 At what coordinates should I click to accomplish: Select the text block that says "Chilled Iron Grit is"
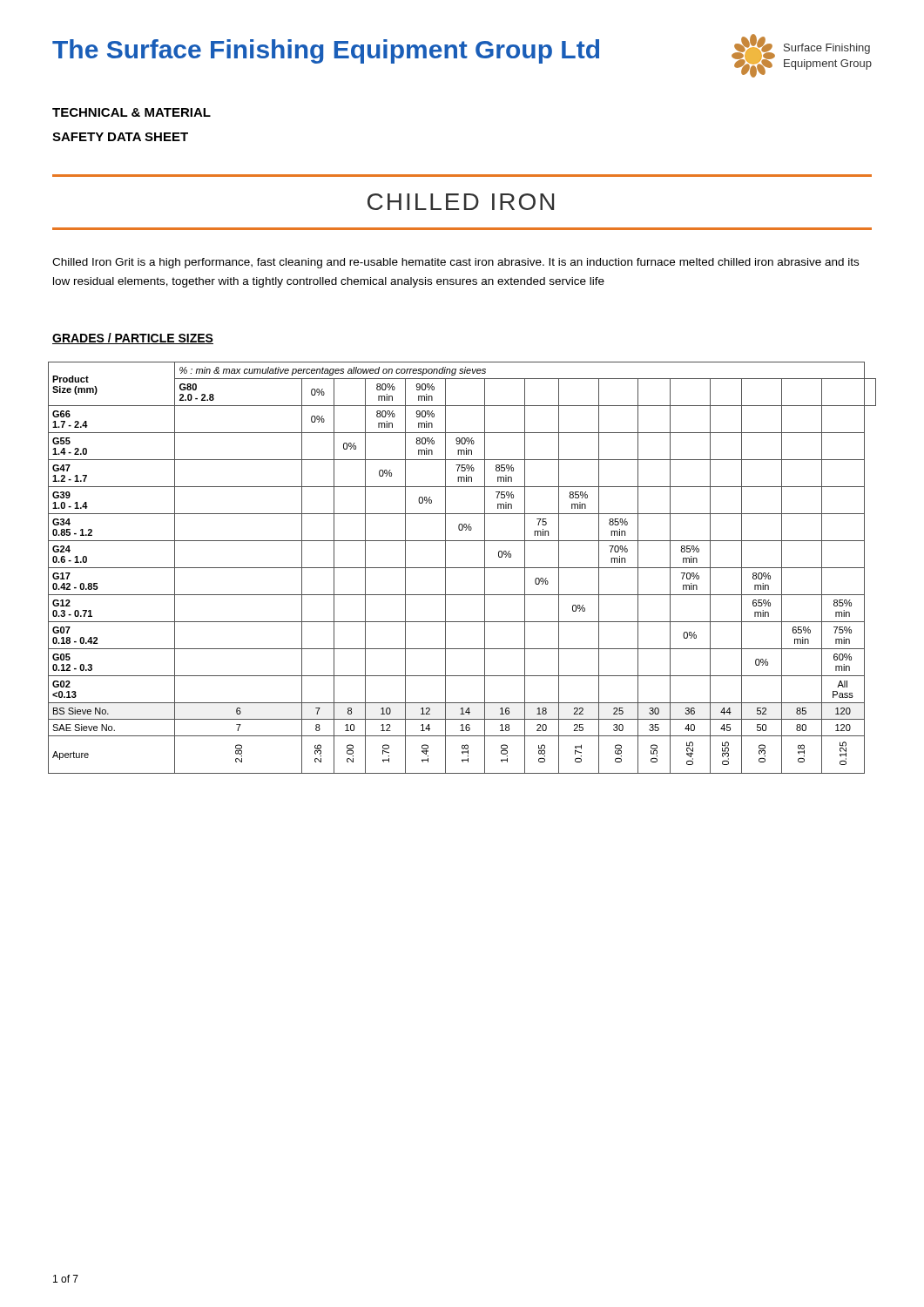pos(456,271)
